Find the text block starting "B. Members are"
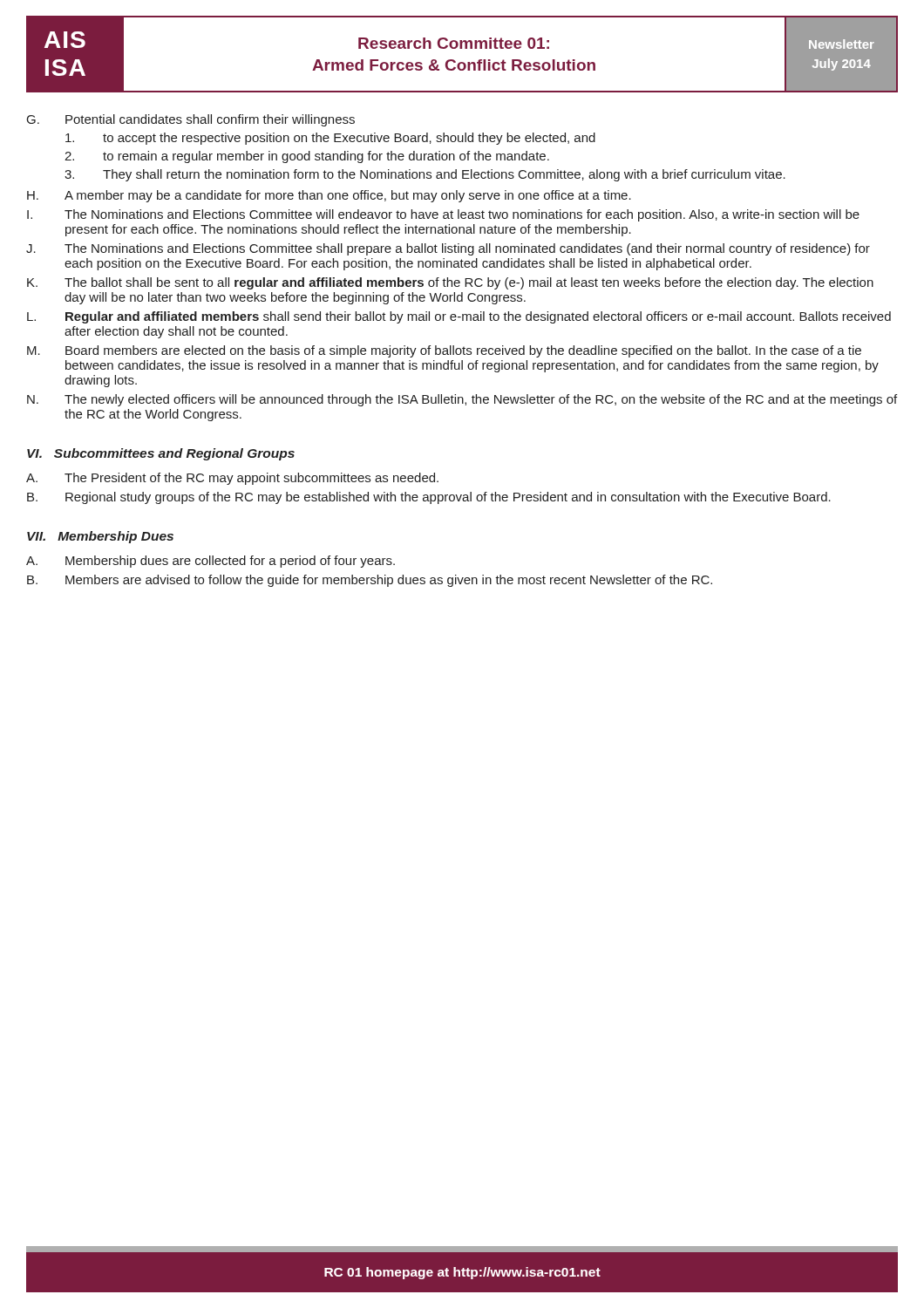The height and width of the screenshot is (1308, 924). pyautogui.click(x=370, y=580)
